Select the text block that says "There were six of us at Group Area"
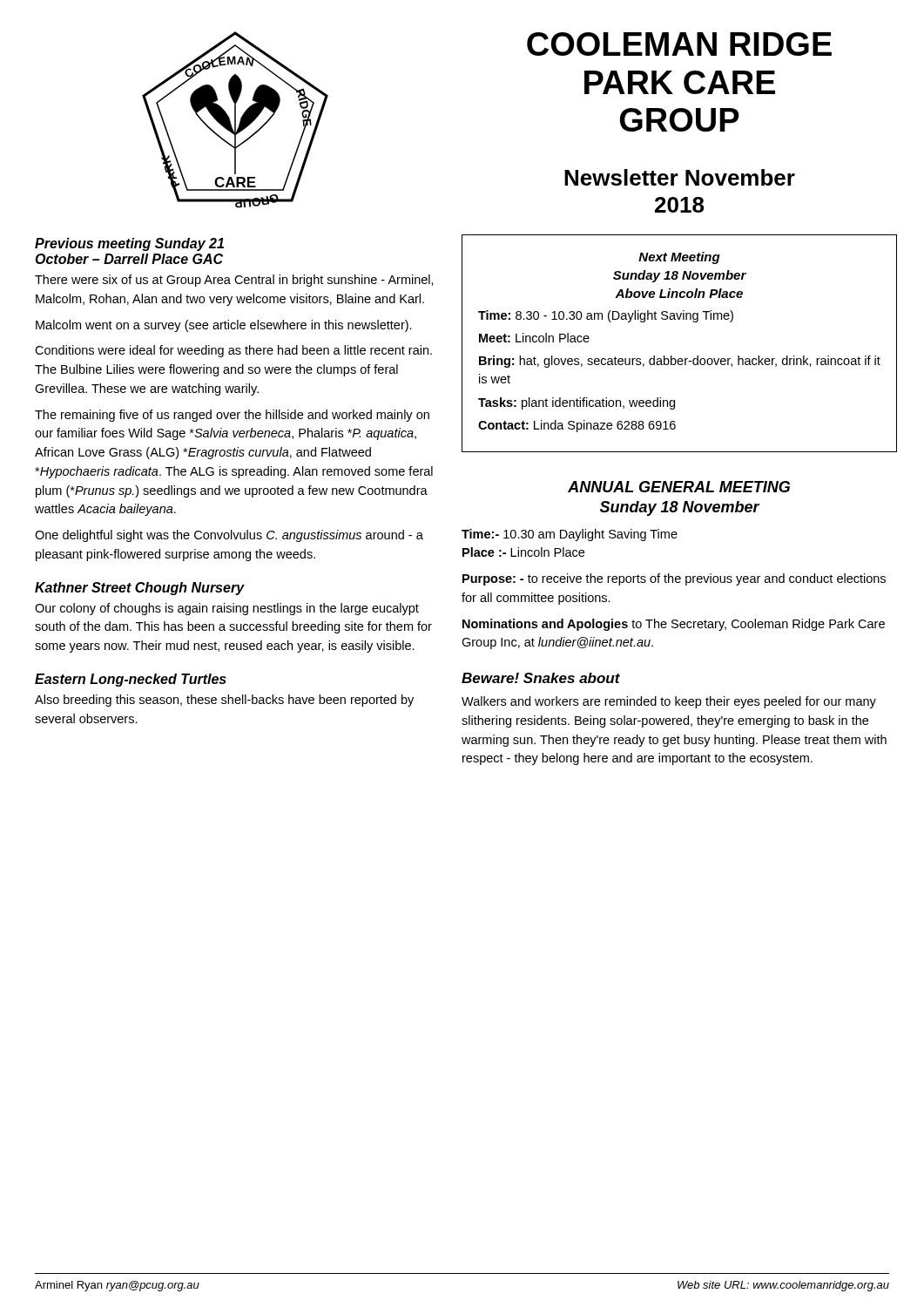Image resolution: width=924 pixels, height=1307 pixels. coord(235,289)
